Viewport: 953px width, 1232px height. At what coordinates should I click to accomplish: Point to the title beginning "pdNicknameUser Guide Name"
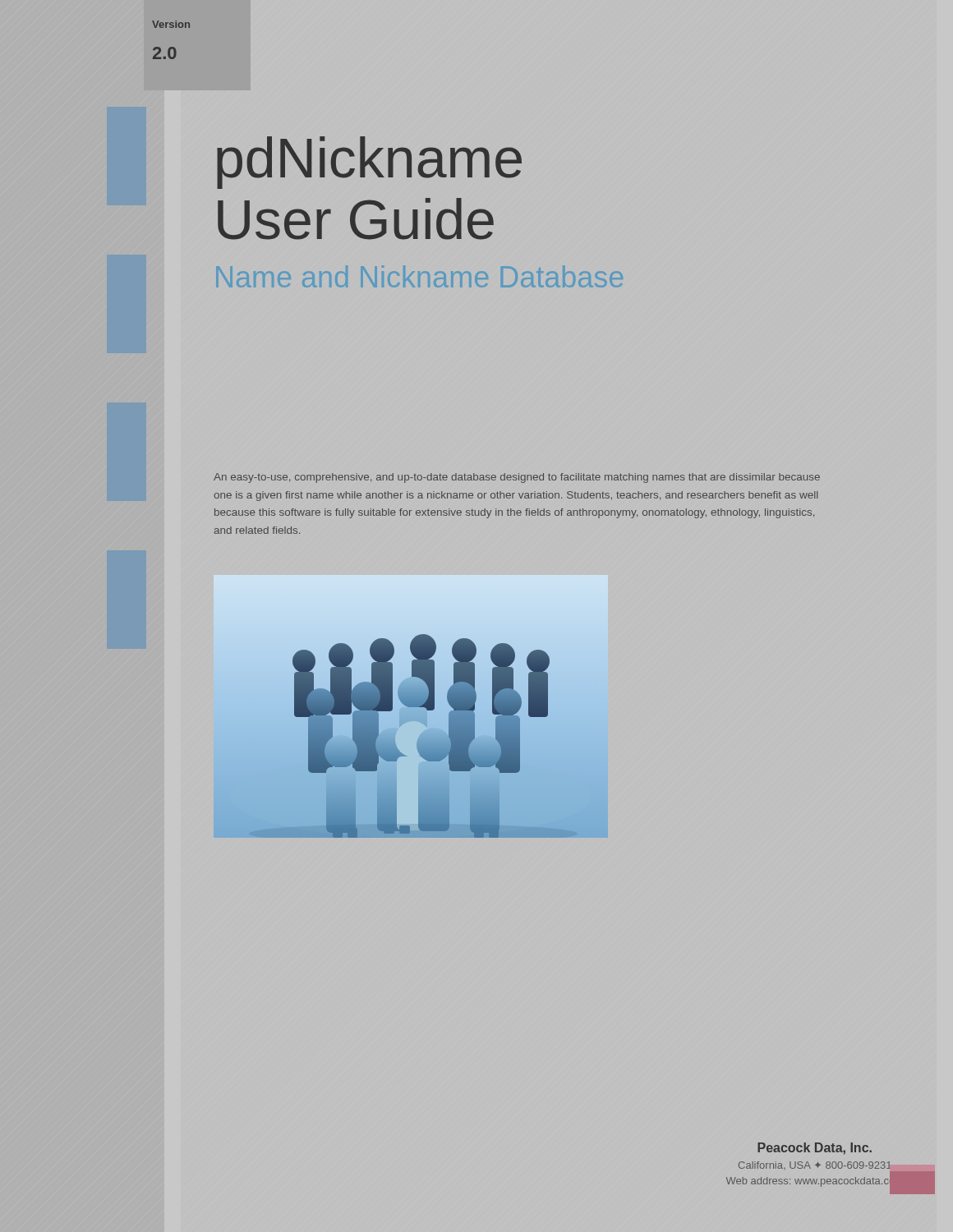click(x=369, y=163)
